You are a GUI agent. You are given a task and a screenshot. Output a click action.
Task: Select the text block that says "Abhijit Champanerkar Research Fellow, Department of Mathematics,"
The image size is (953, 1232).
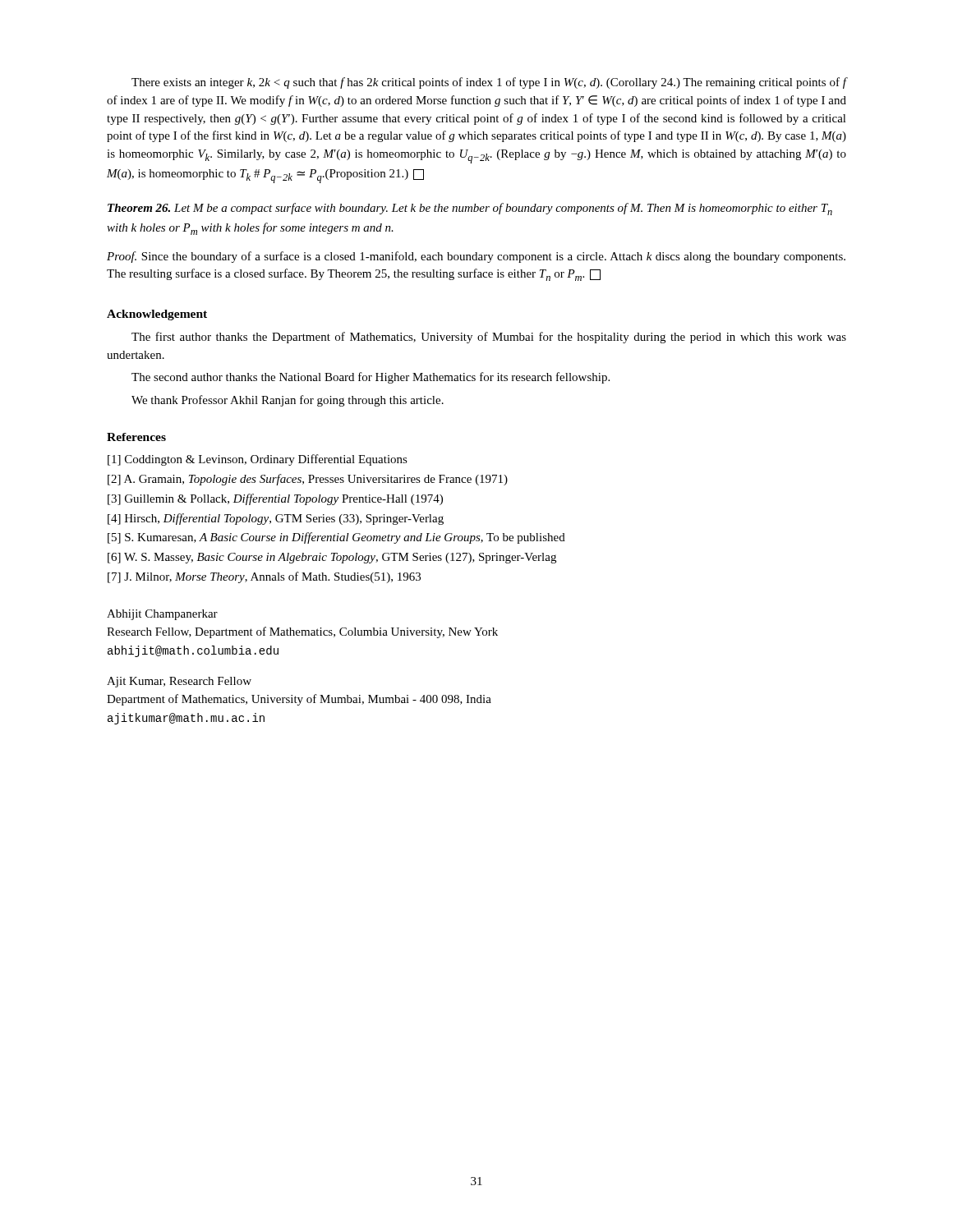pyautogui.click(x=302, y=632)
